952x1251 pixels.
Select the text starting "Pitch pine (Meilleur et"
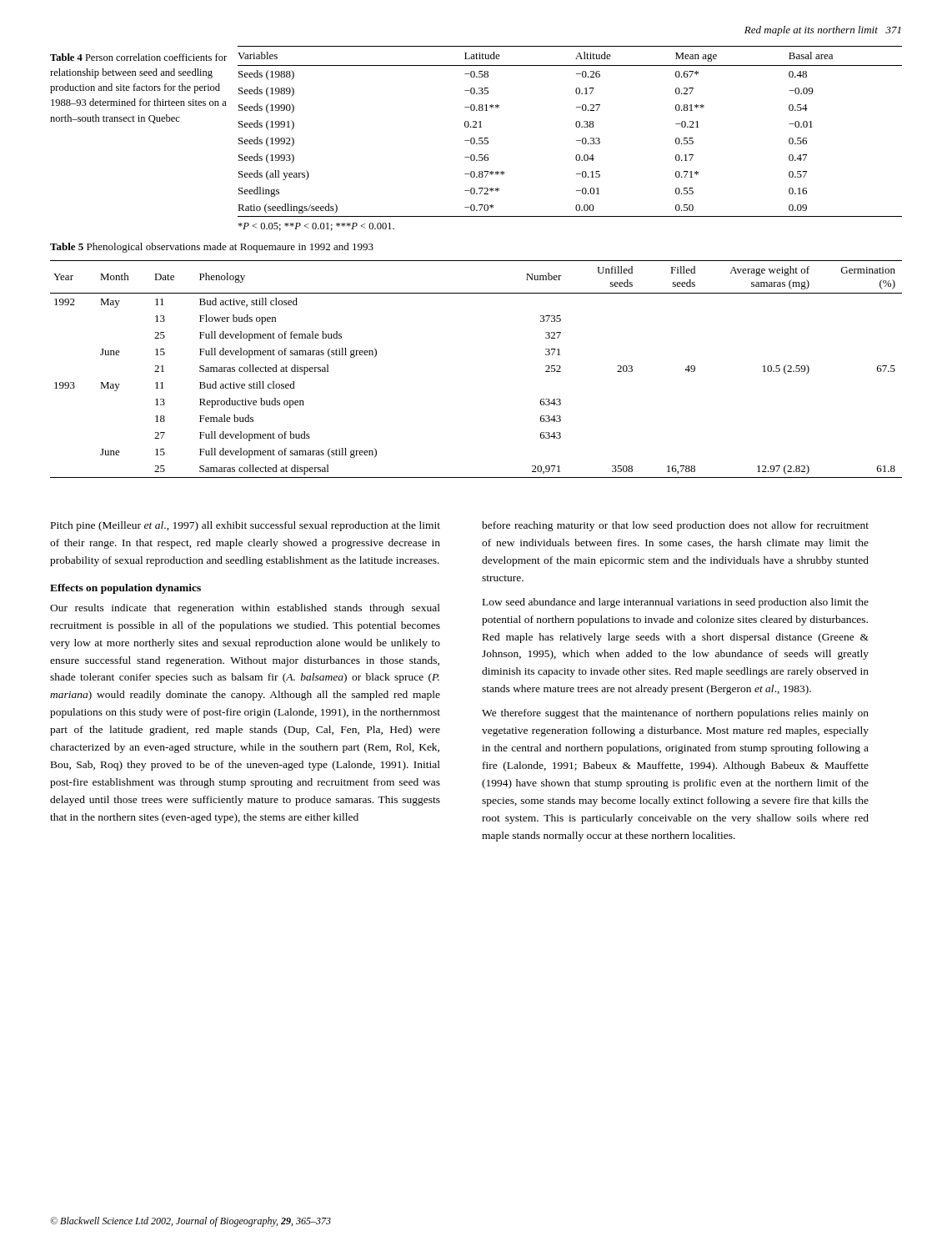tap(245, 542)
